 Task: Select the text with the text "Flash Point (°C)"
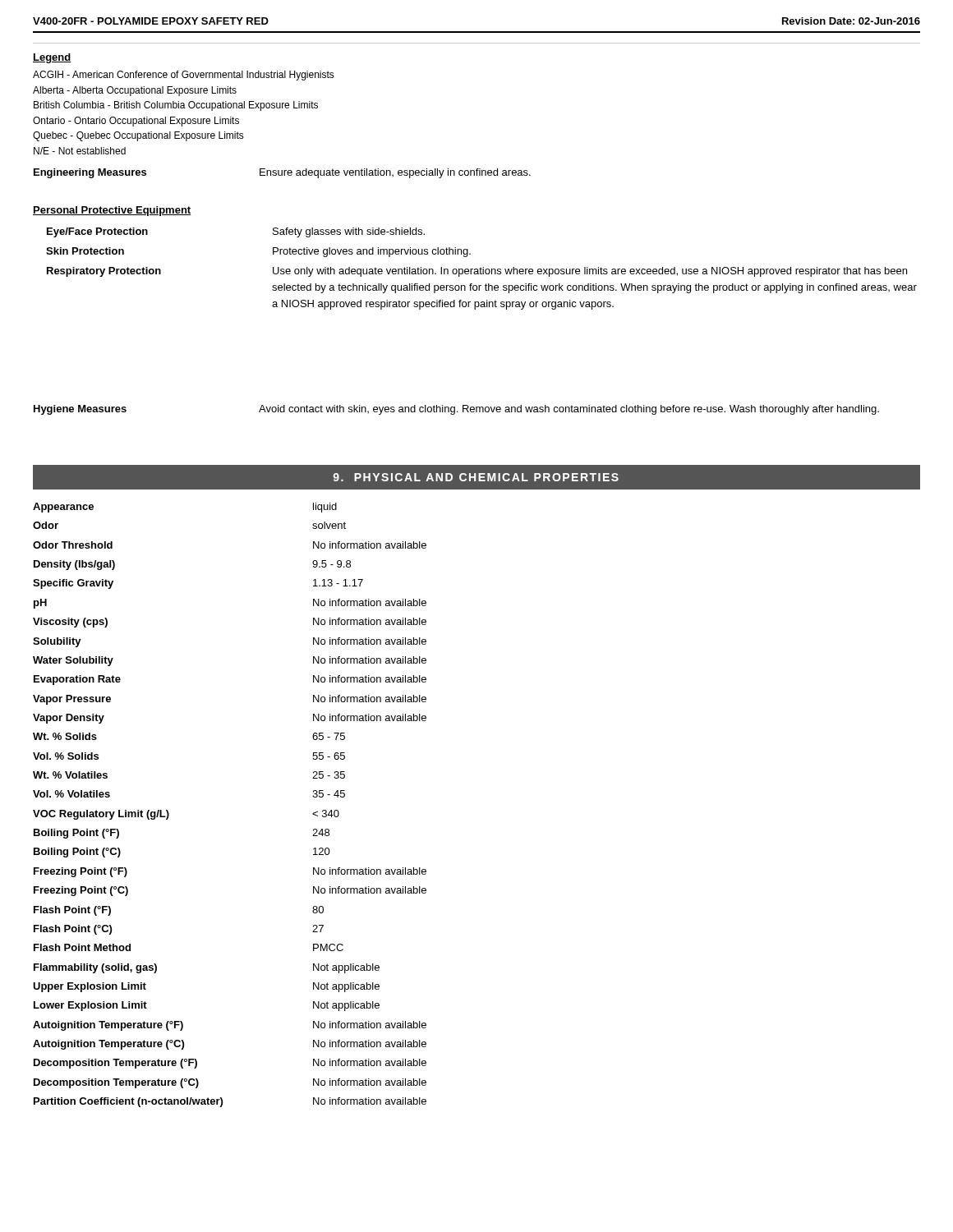73,928
